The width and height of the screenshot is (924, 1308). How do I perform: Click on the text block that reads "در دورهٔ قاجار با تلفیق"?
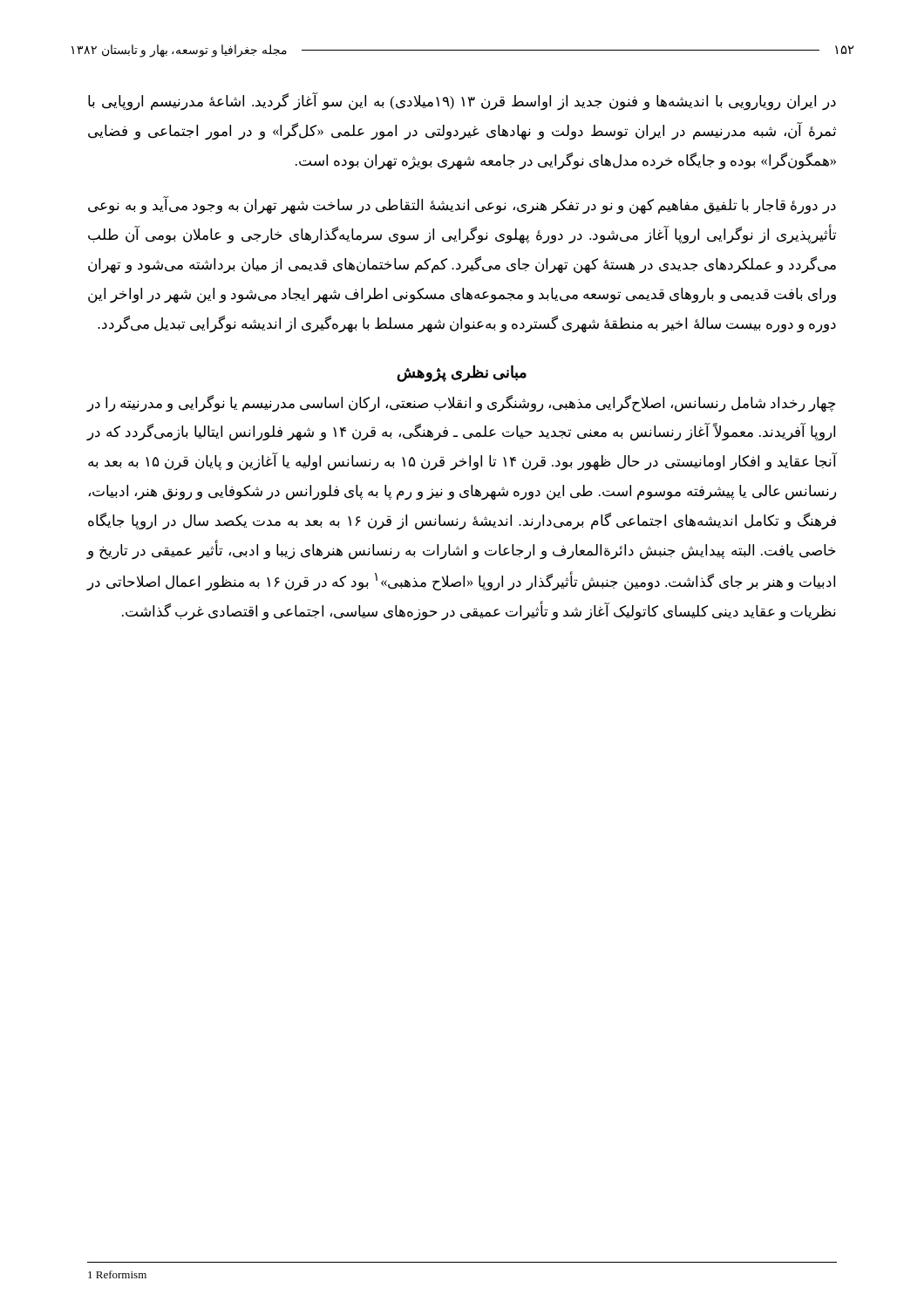coord(462,265)
